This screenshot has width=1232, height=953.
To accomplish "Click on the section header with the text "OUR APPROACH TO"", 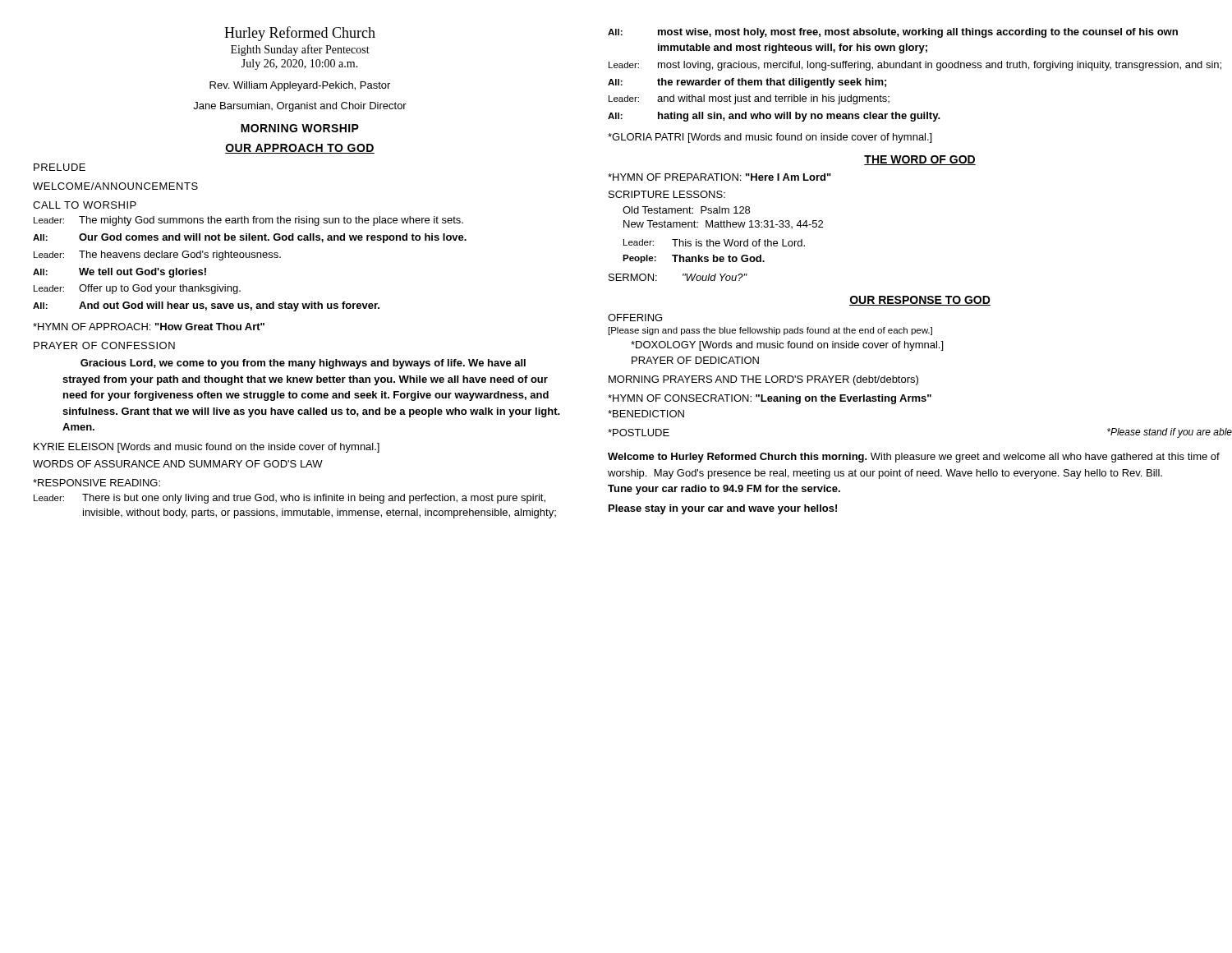I will click(300, 148).
